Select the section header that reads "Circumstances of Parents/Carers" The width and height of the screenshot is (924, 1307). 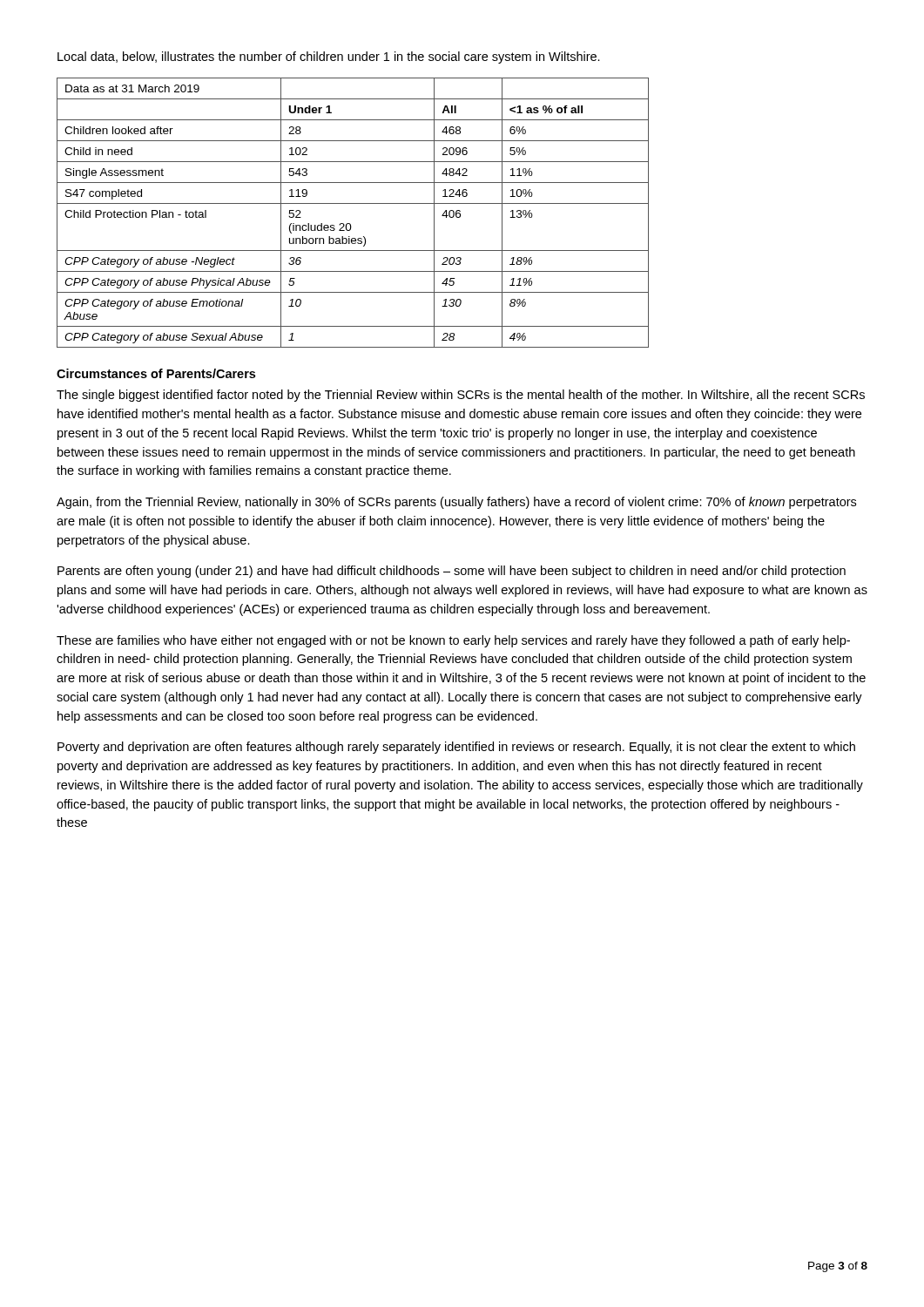tap(156, 374)
